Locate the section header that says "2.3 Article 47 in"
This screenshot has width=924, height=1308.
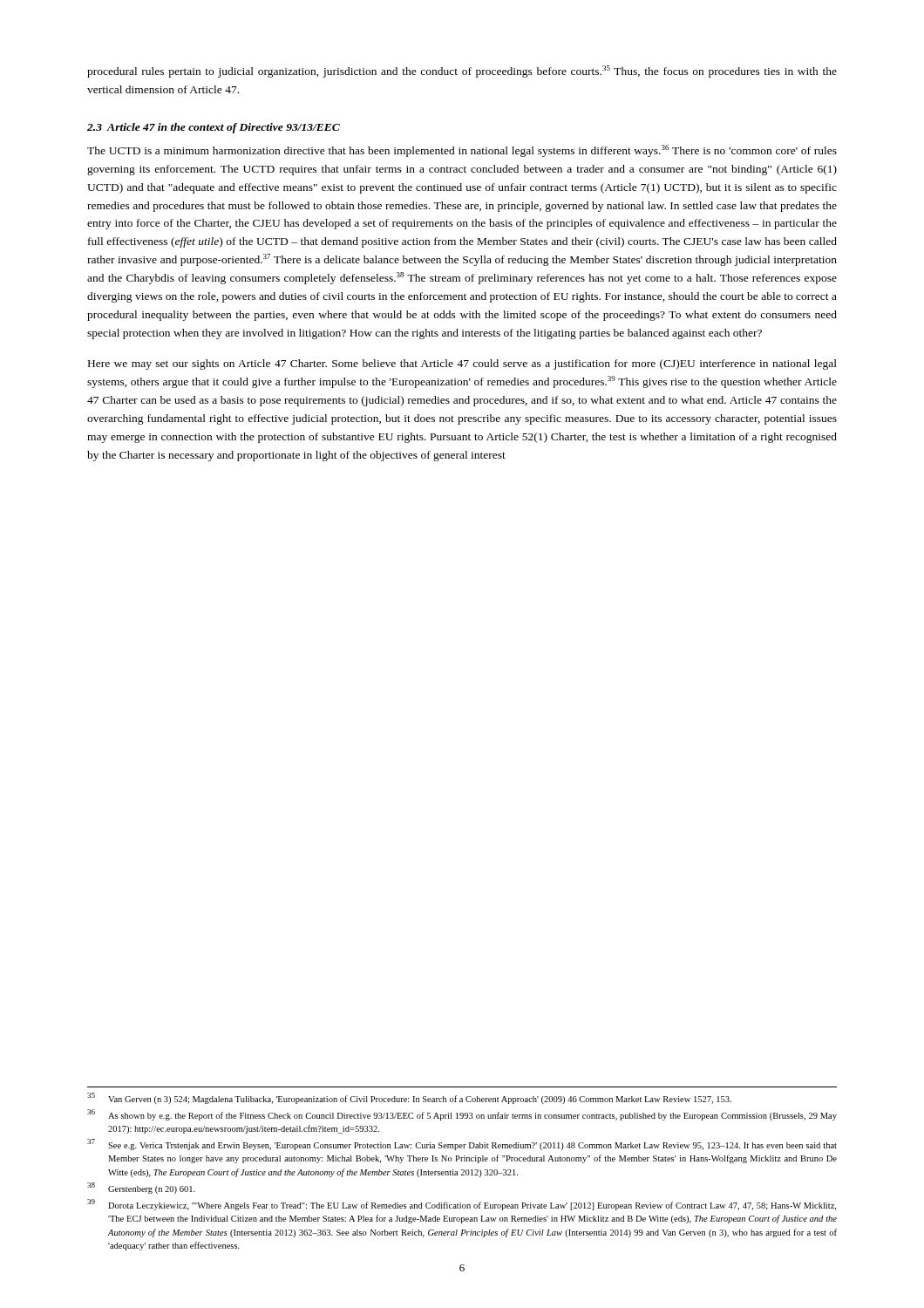click(213, 127)
